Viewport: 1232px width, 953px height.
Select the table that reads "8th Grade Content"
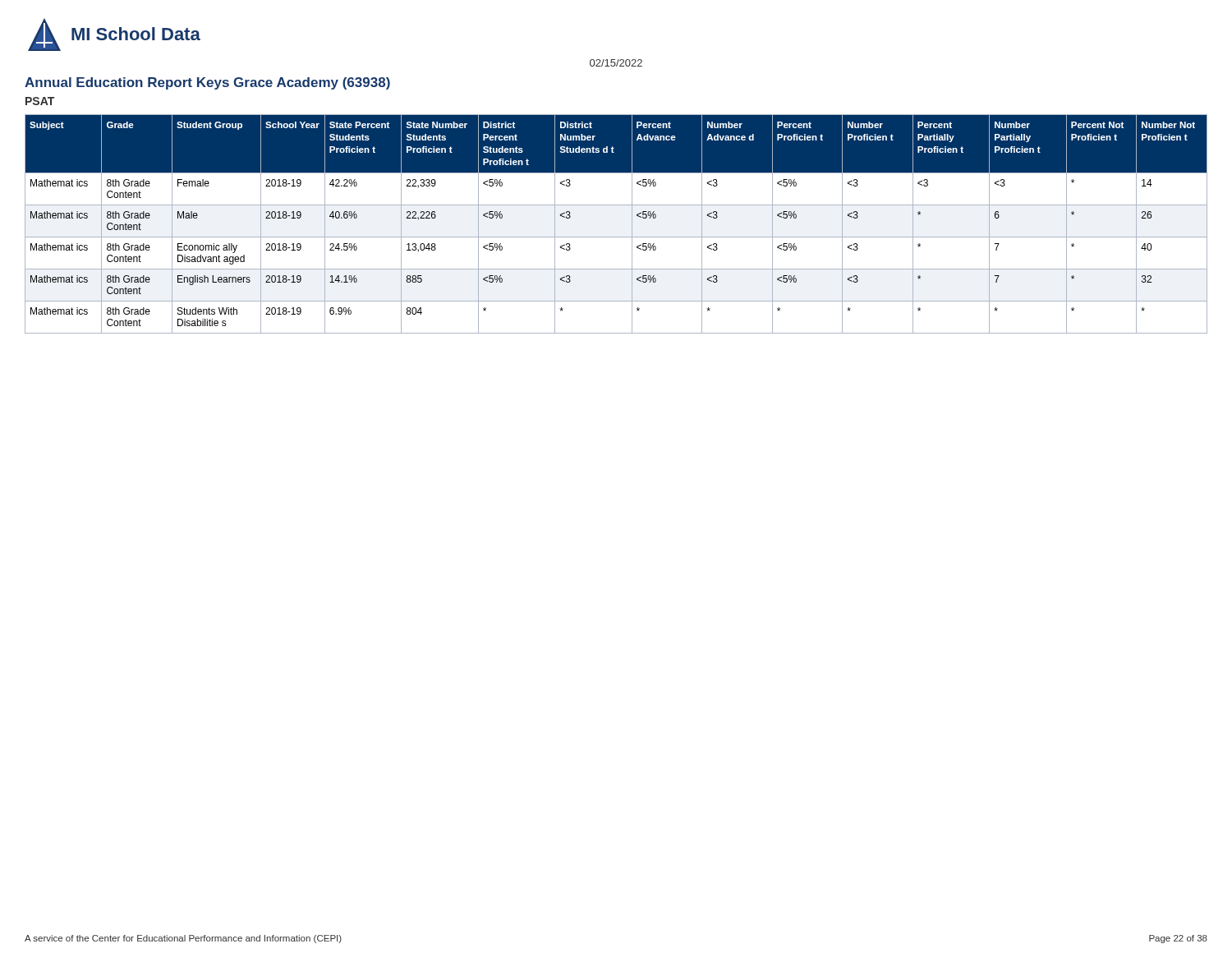616,224
